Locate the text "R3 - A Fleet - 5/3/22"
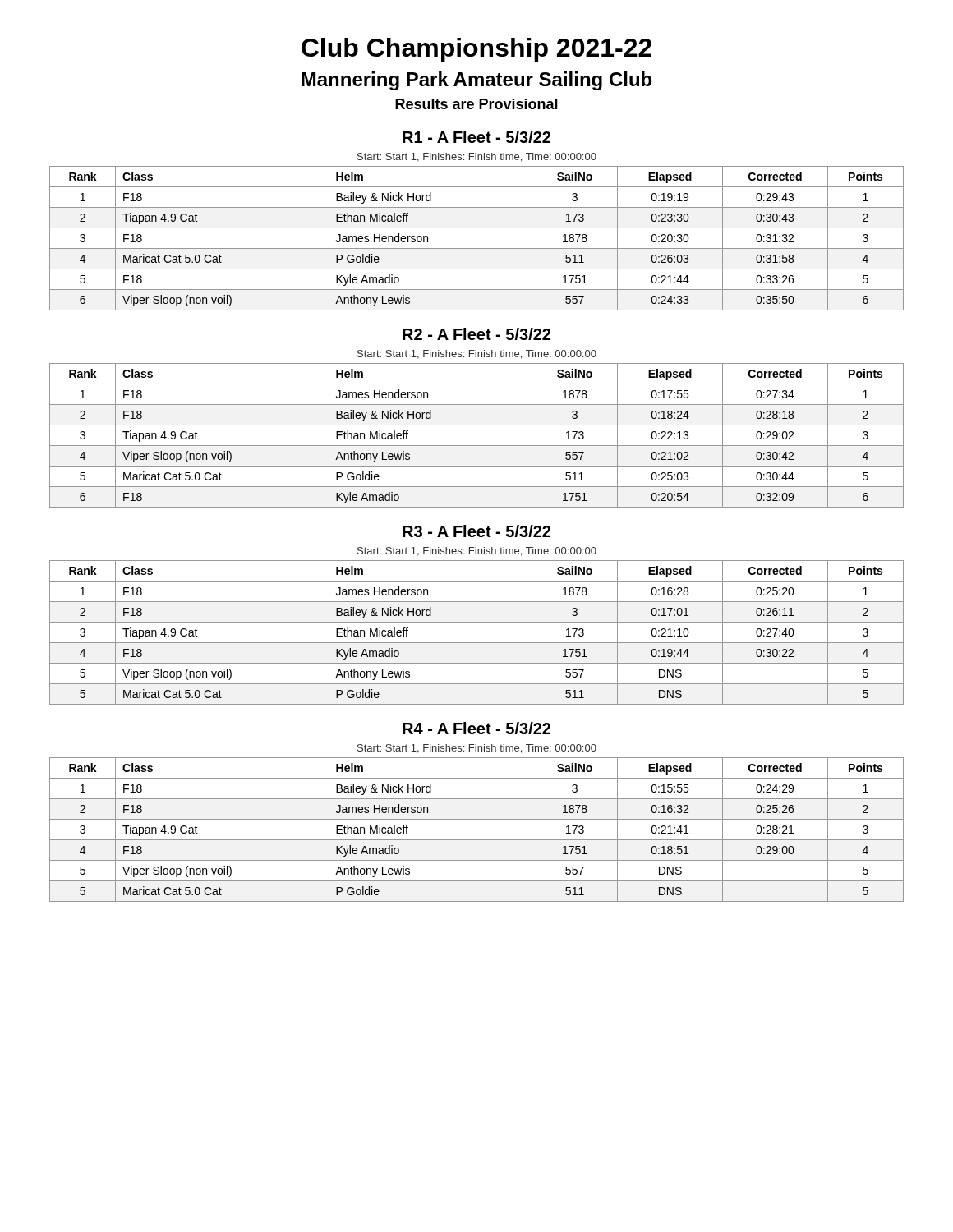 point(476,531)
